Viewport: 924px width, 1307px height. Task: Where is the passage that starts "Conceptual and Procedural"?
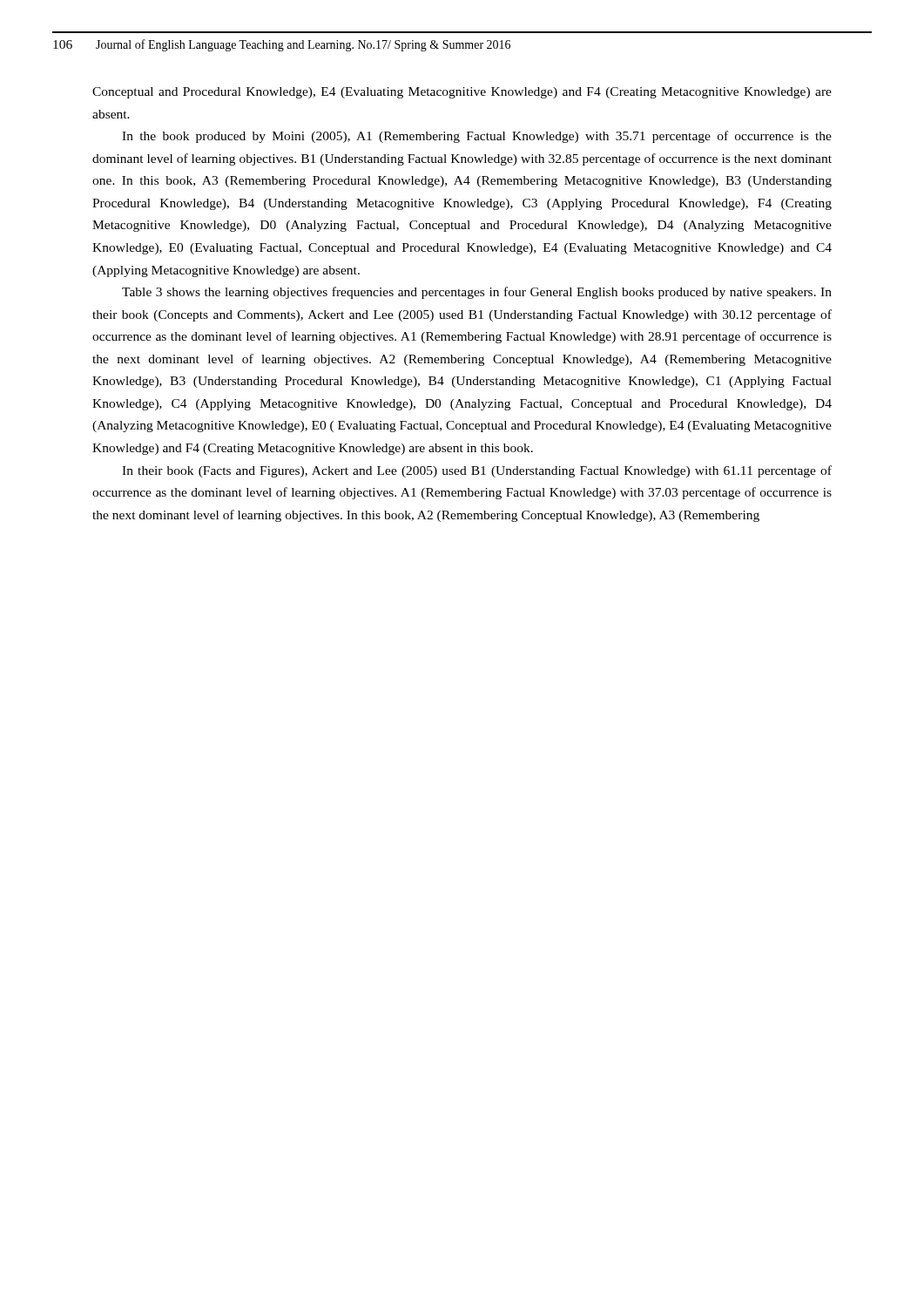point(462,303)
